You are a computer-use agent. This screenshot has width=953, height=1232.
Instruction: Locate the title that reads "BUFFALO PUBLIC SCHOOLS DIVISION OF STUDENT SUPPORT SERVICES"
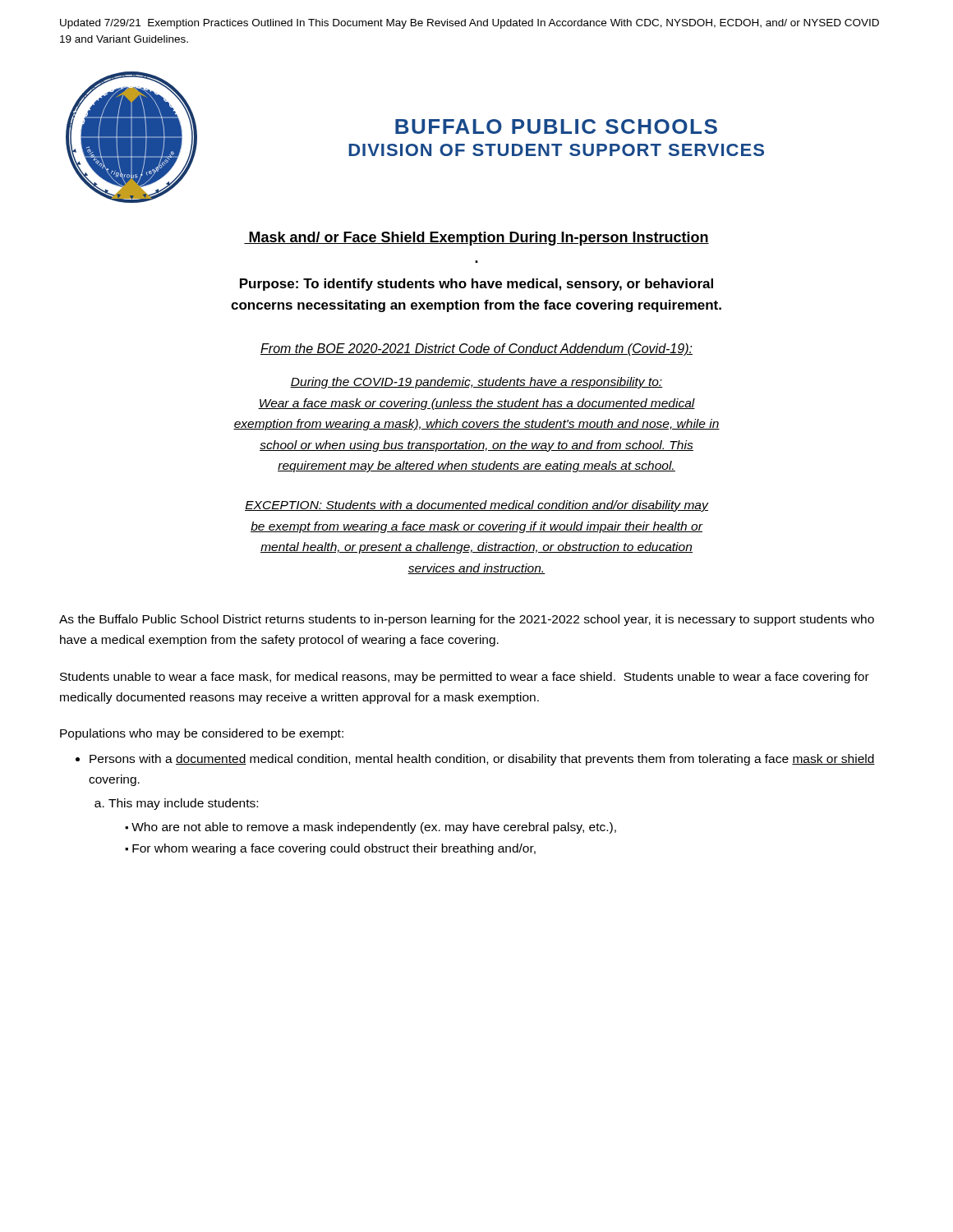(557, 137)
